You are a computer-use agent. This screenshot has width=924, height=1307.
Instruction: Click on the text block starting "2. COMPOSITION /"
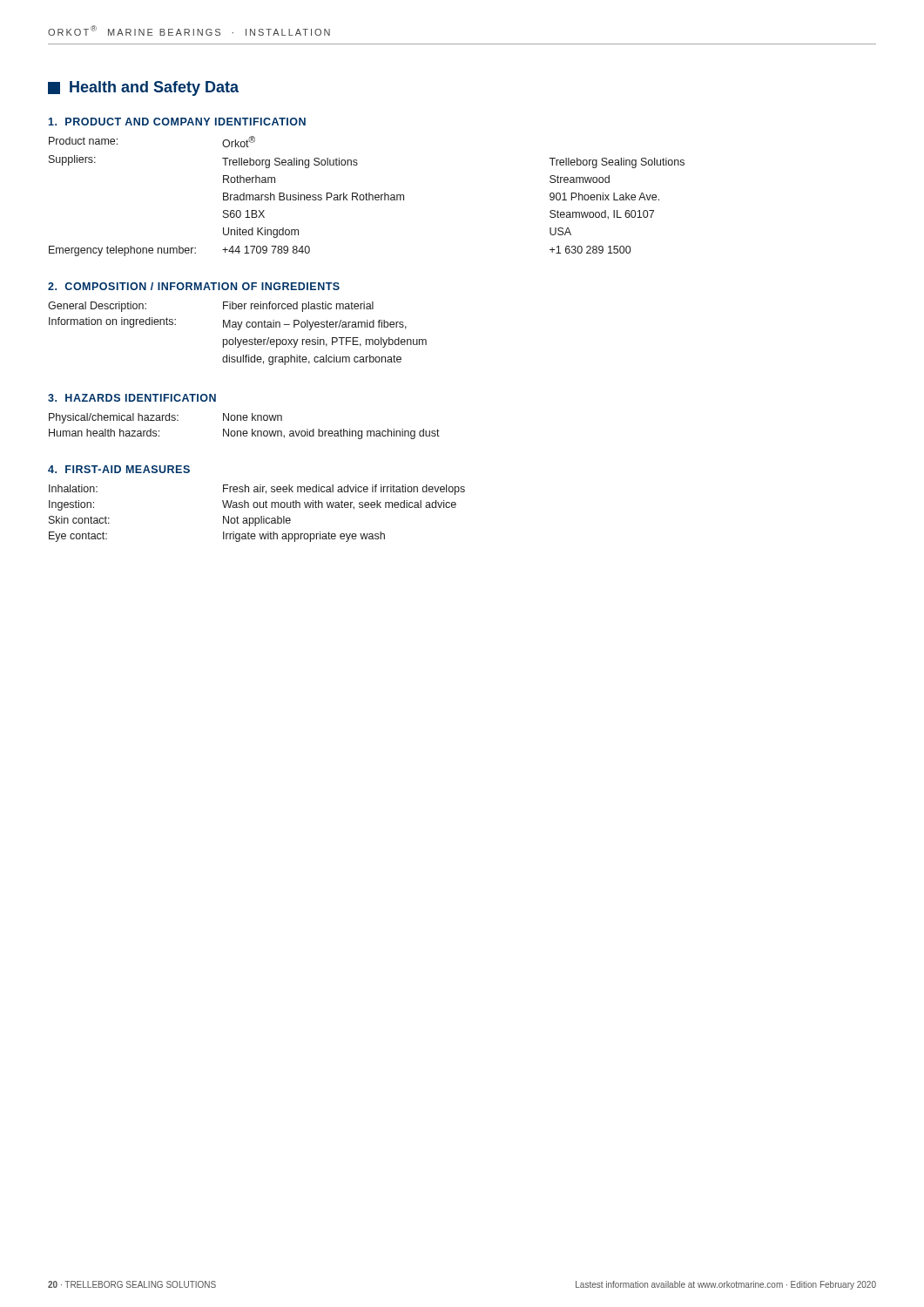coord(194,287)
